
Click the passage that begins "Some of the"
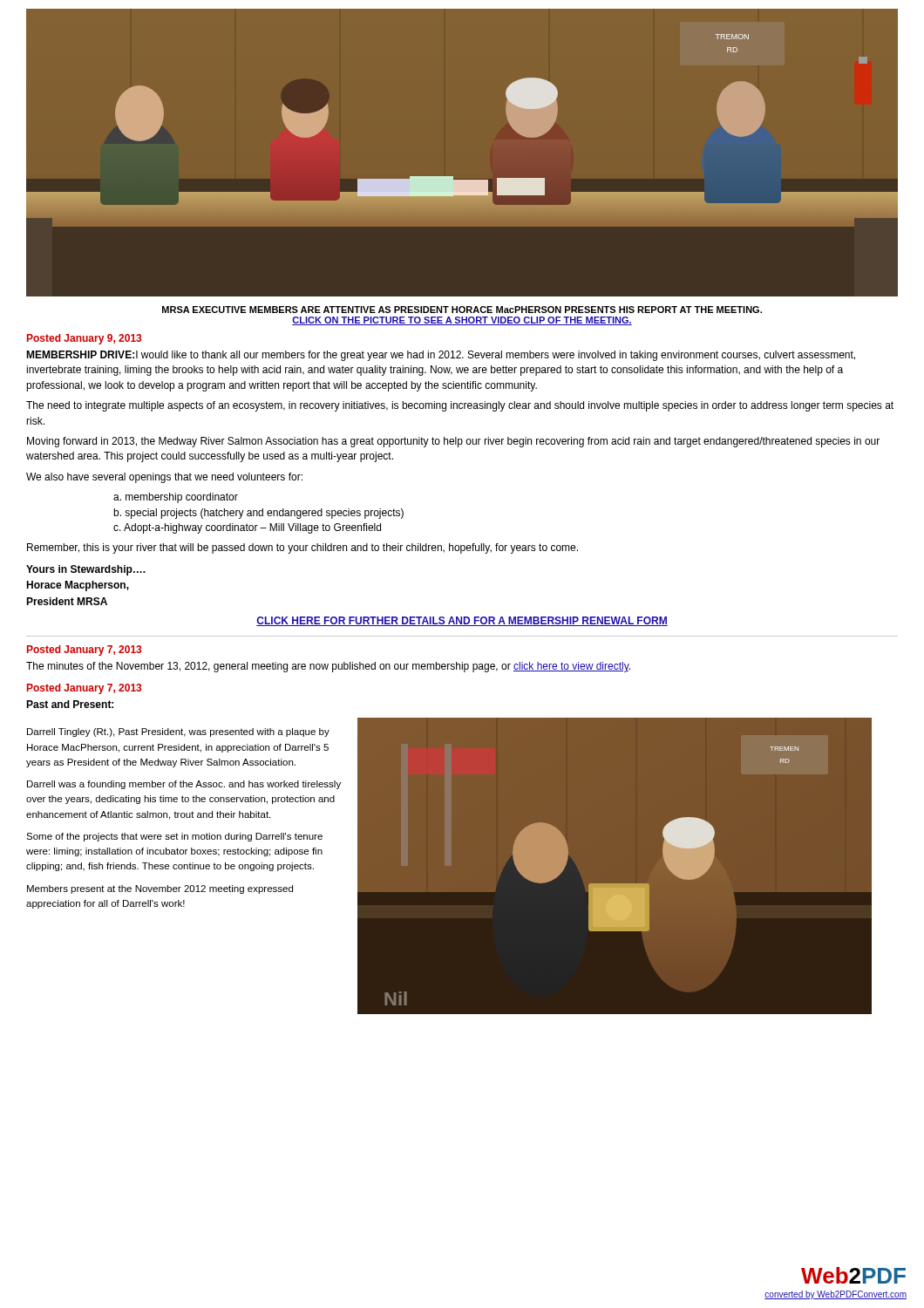(174, 851)
